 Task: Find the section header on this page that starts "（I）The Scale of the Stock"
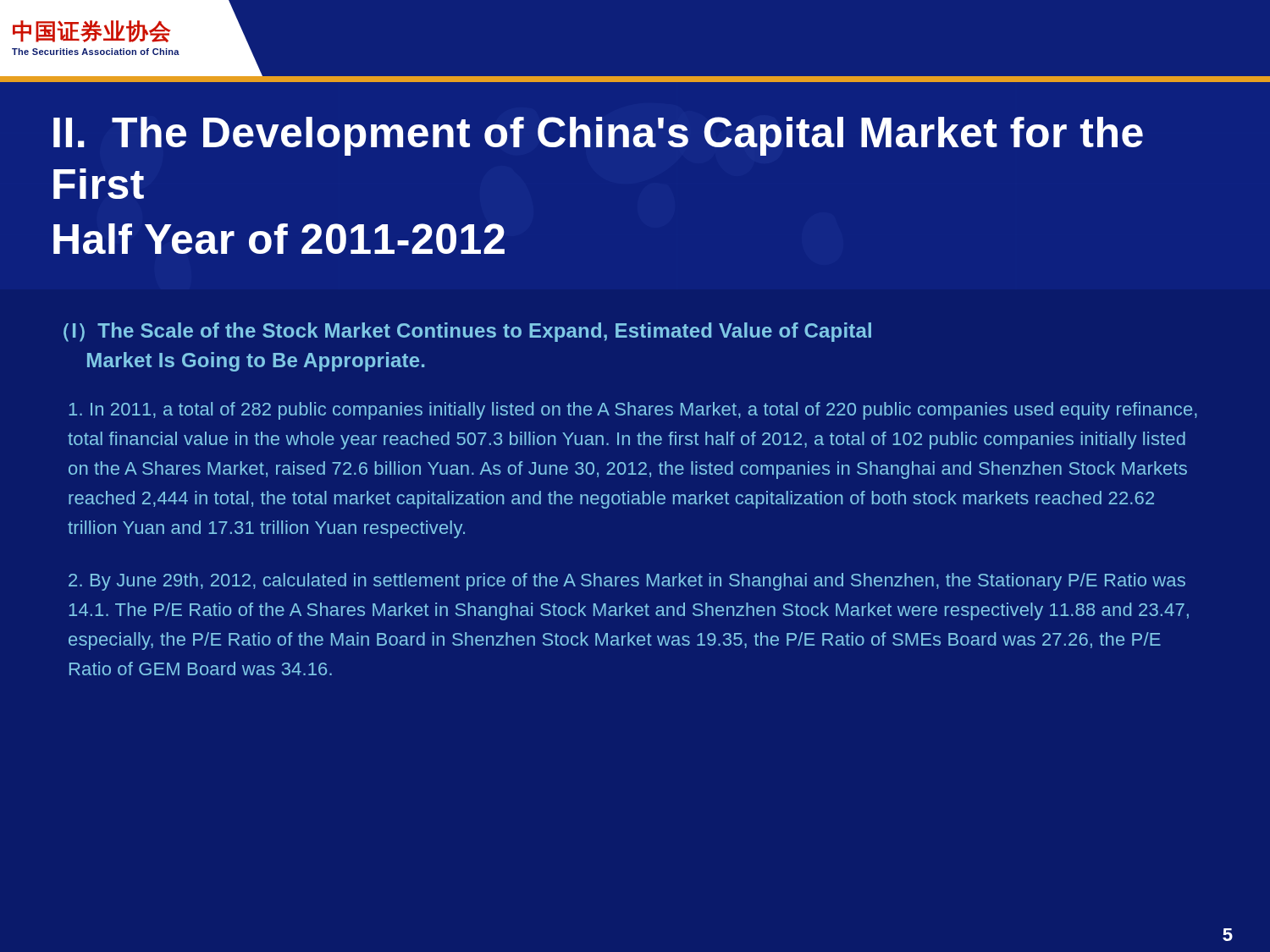(x=635, y=346)
